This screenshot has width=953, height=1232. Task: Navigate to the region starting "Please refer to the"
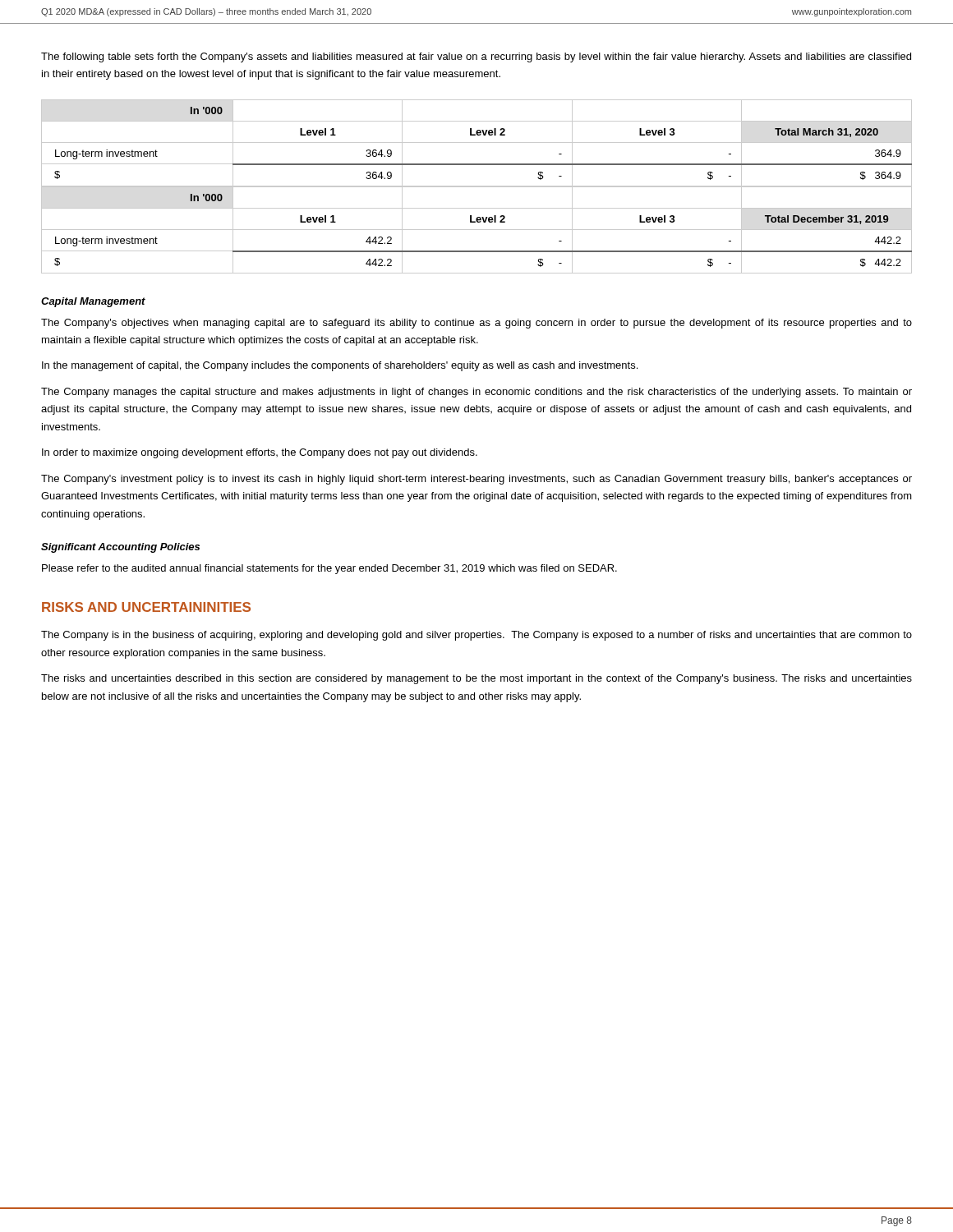click(x=329, y=568)
